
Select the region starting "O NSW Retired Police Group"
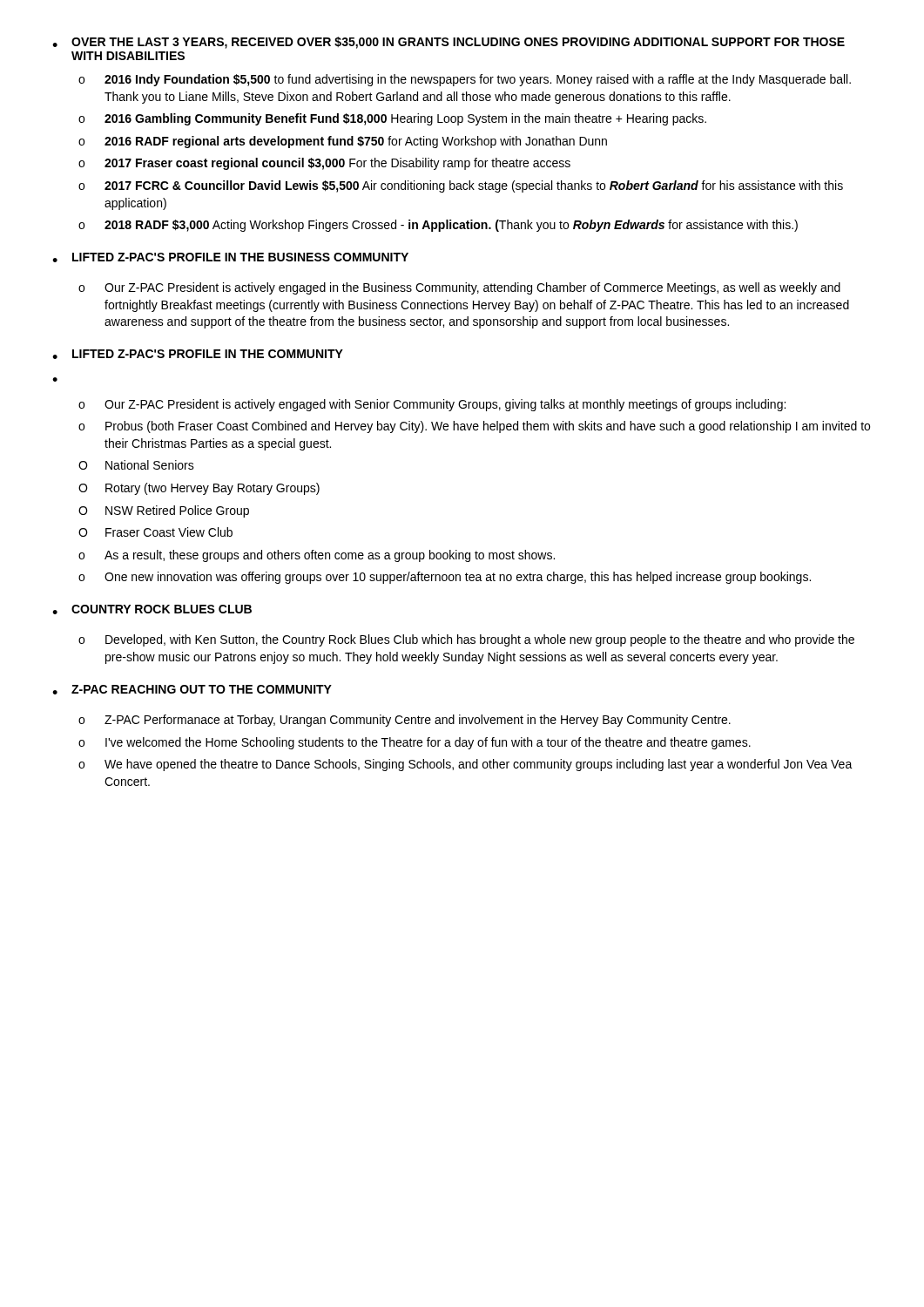(164, 511)
